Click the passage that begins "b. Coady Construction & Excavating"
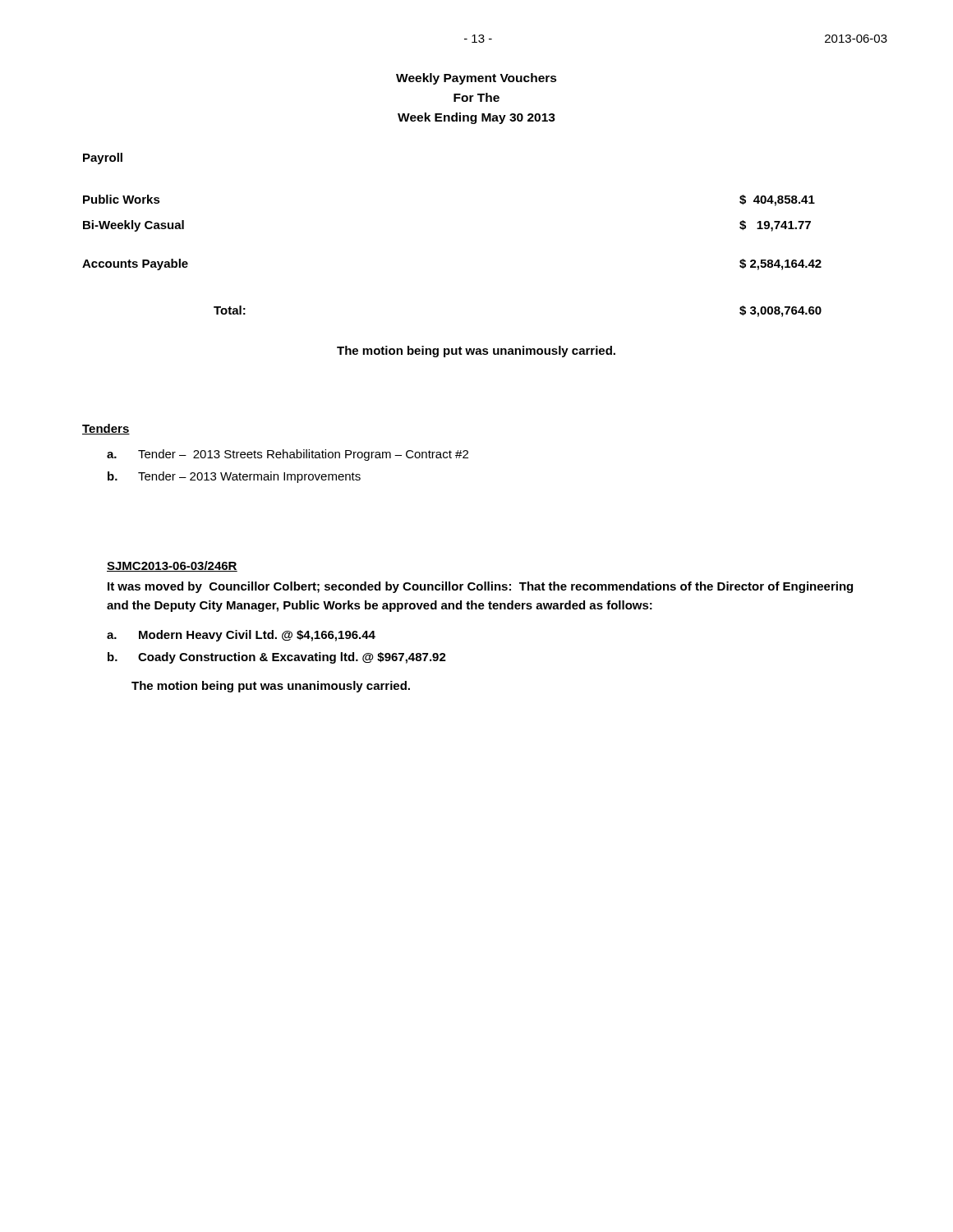 [x=276, y=657]
